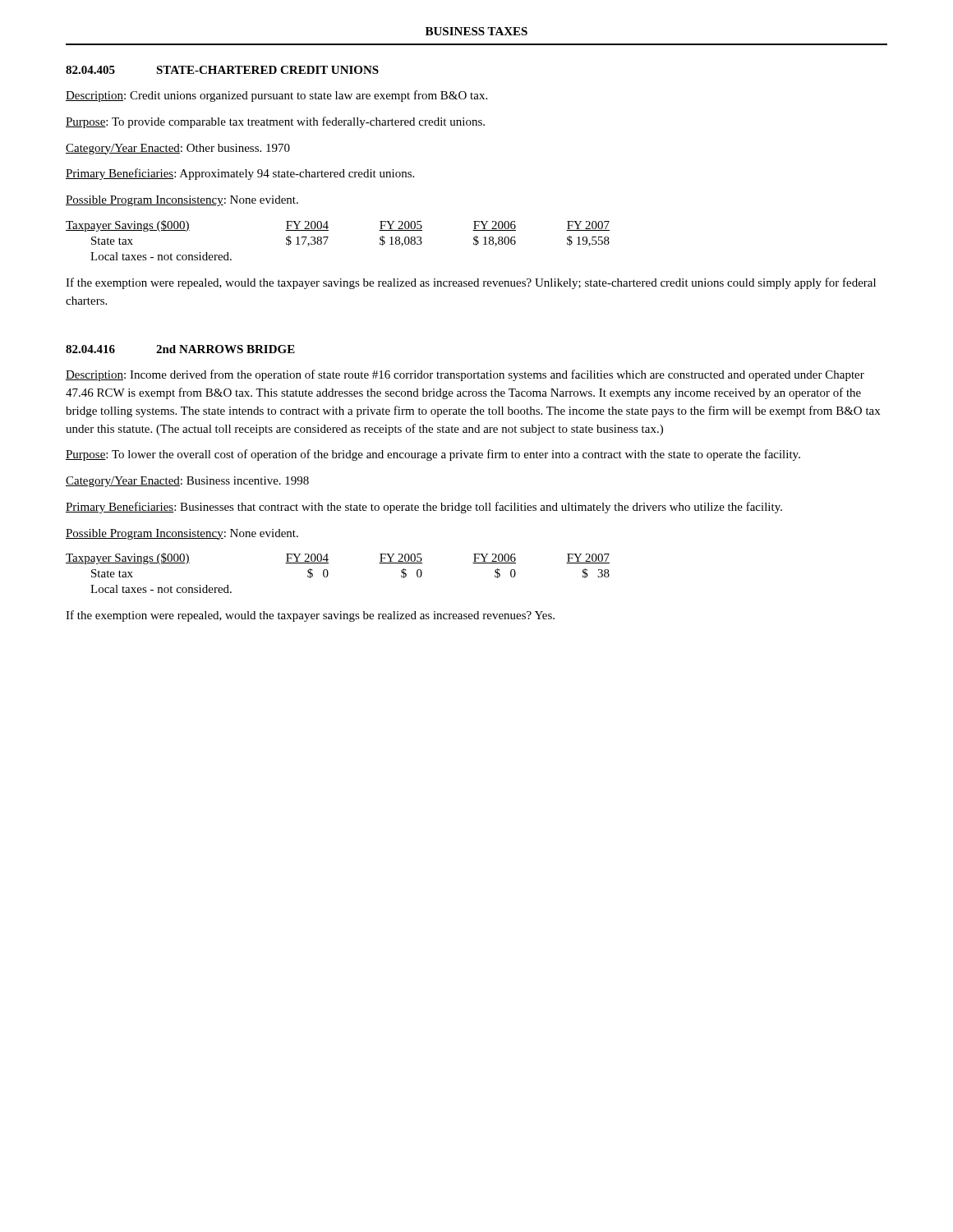
Task: Find the block on this page that starts "Category/Year Enacted: Business incentive."
Action: (187, 480)
